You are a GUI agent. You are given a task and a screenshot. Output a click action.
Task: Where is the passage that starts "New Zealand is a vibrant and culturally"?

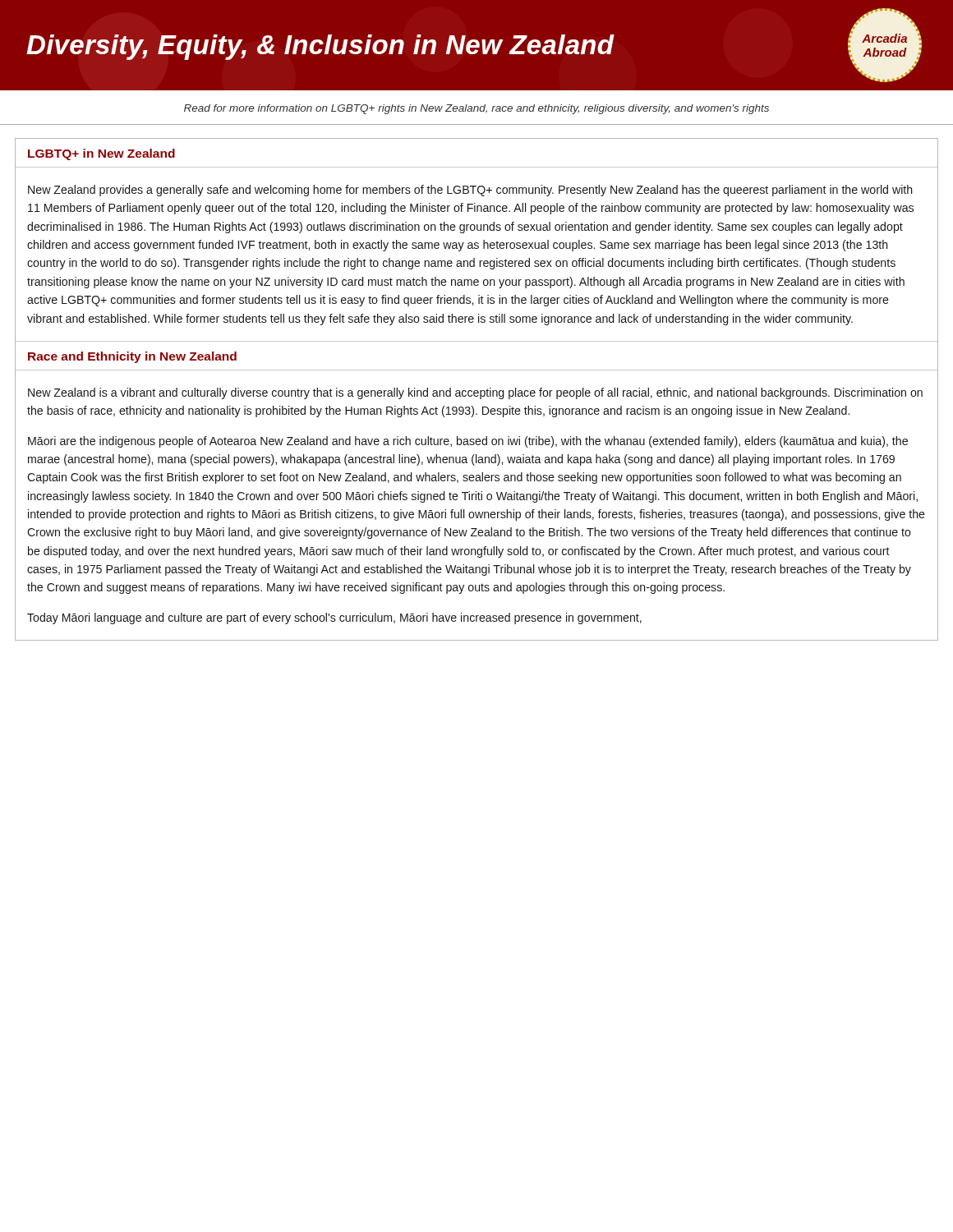(476, 402)
